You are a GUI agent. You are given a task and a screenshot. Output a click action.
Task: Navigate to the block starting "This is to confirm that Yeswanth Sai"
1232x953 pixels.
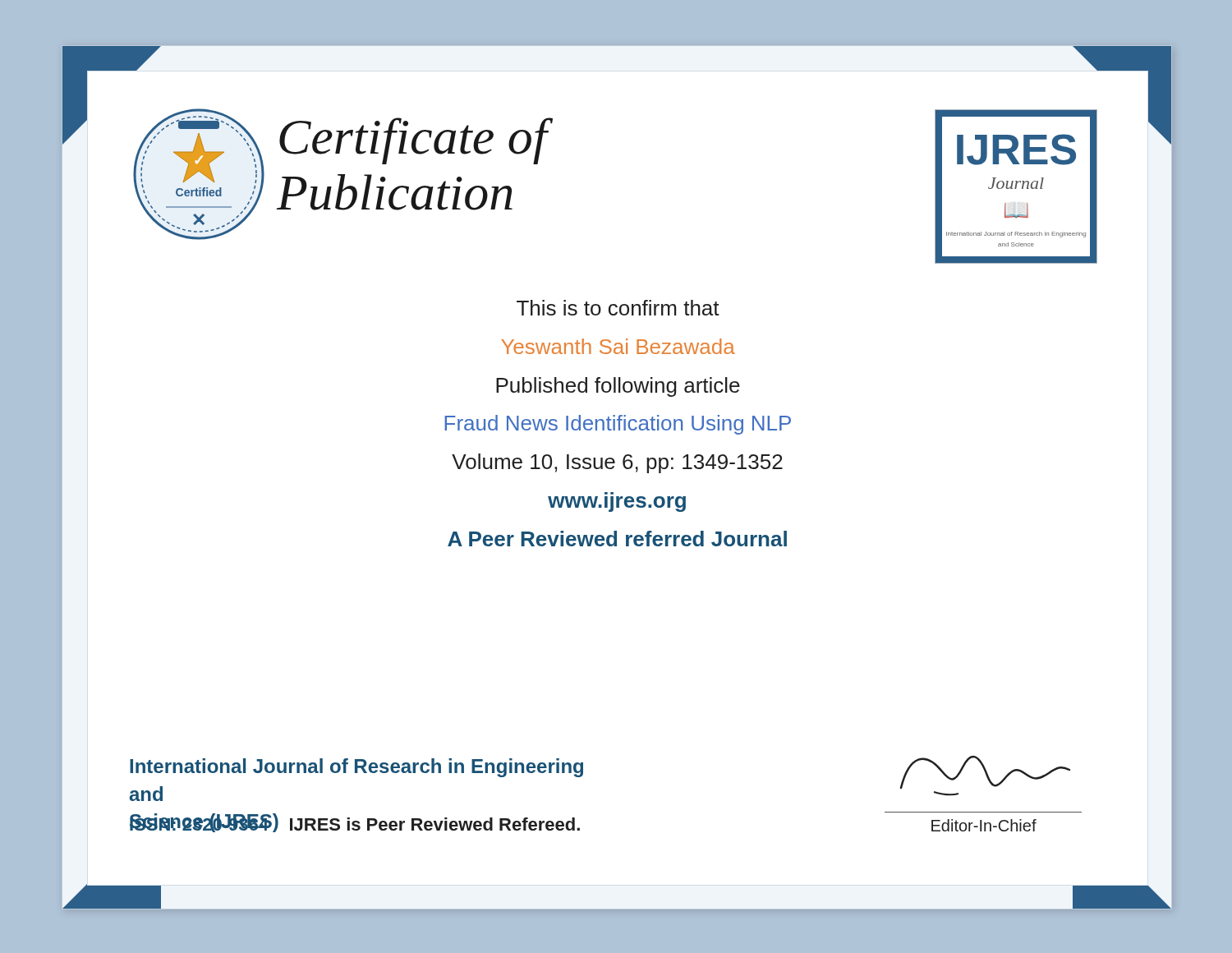point(618,424)
